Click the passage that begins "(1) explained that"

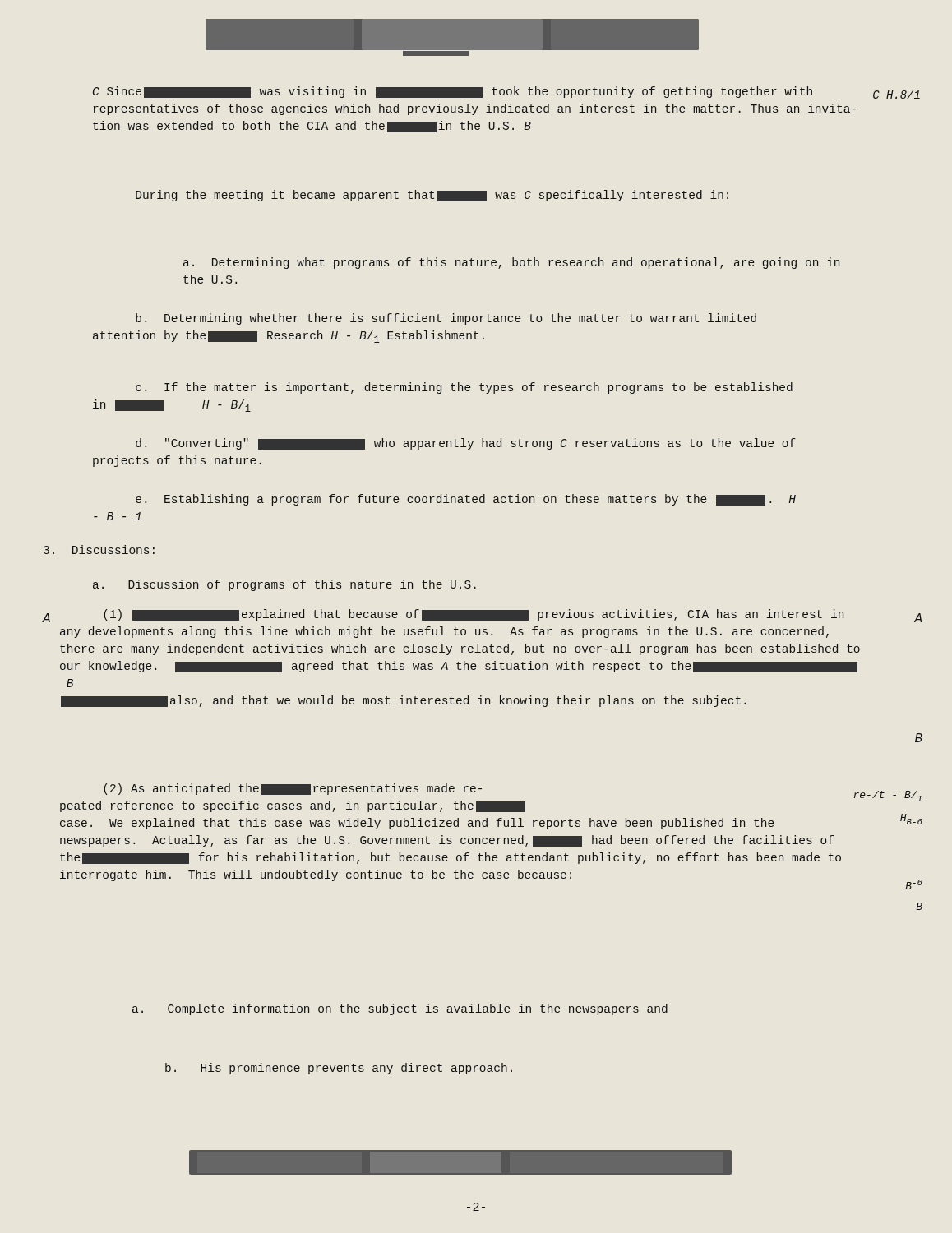462,658
